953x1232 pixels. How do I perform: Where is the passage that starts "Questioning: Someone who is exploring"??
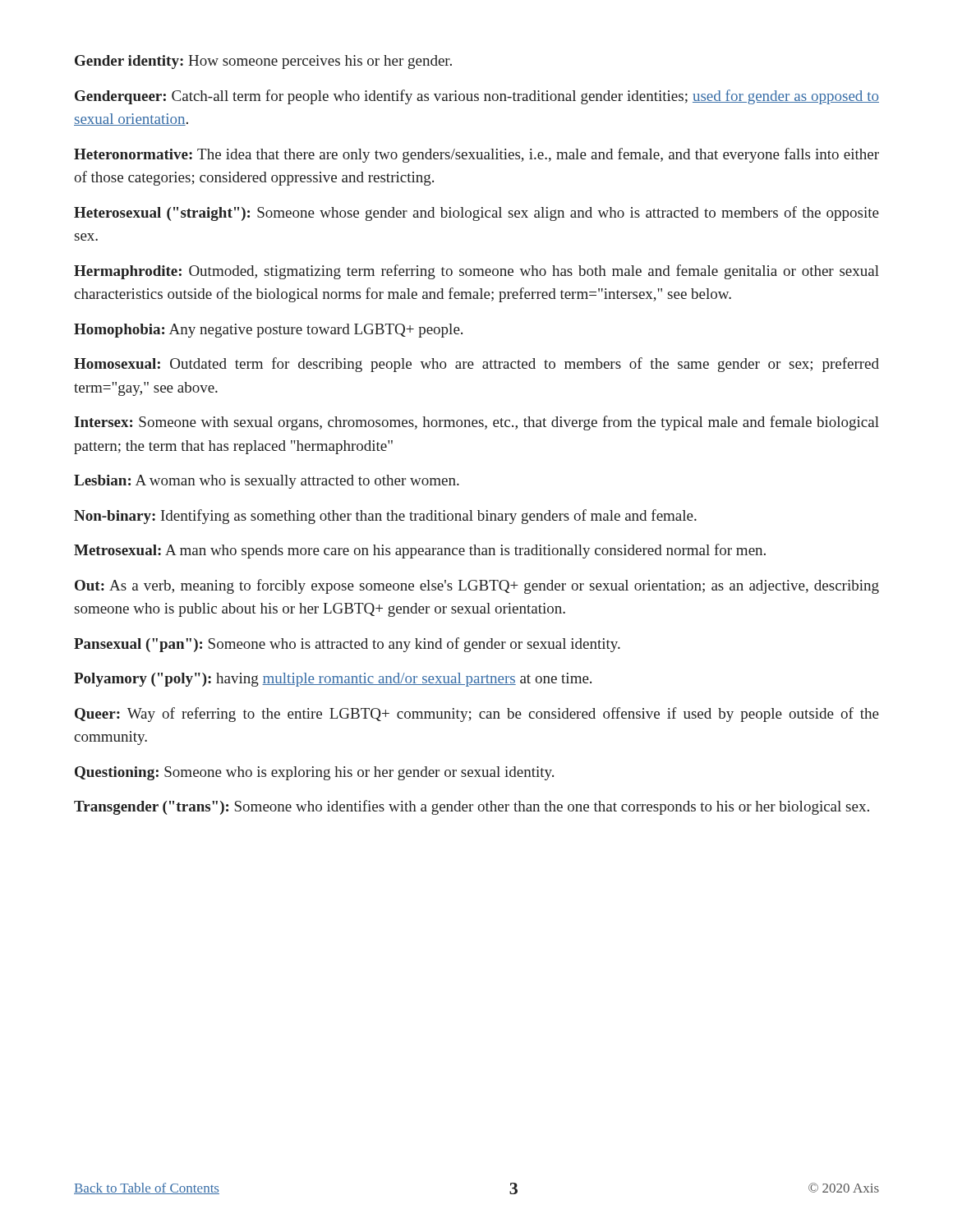pyautogui.click(x=314, y=771)
